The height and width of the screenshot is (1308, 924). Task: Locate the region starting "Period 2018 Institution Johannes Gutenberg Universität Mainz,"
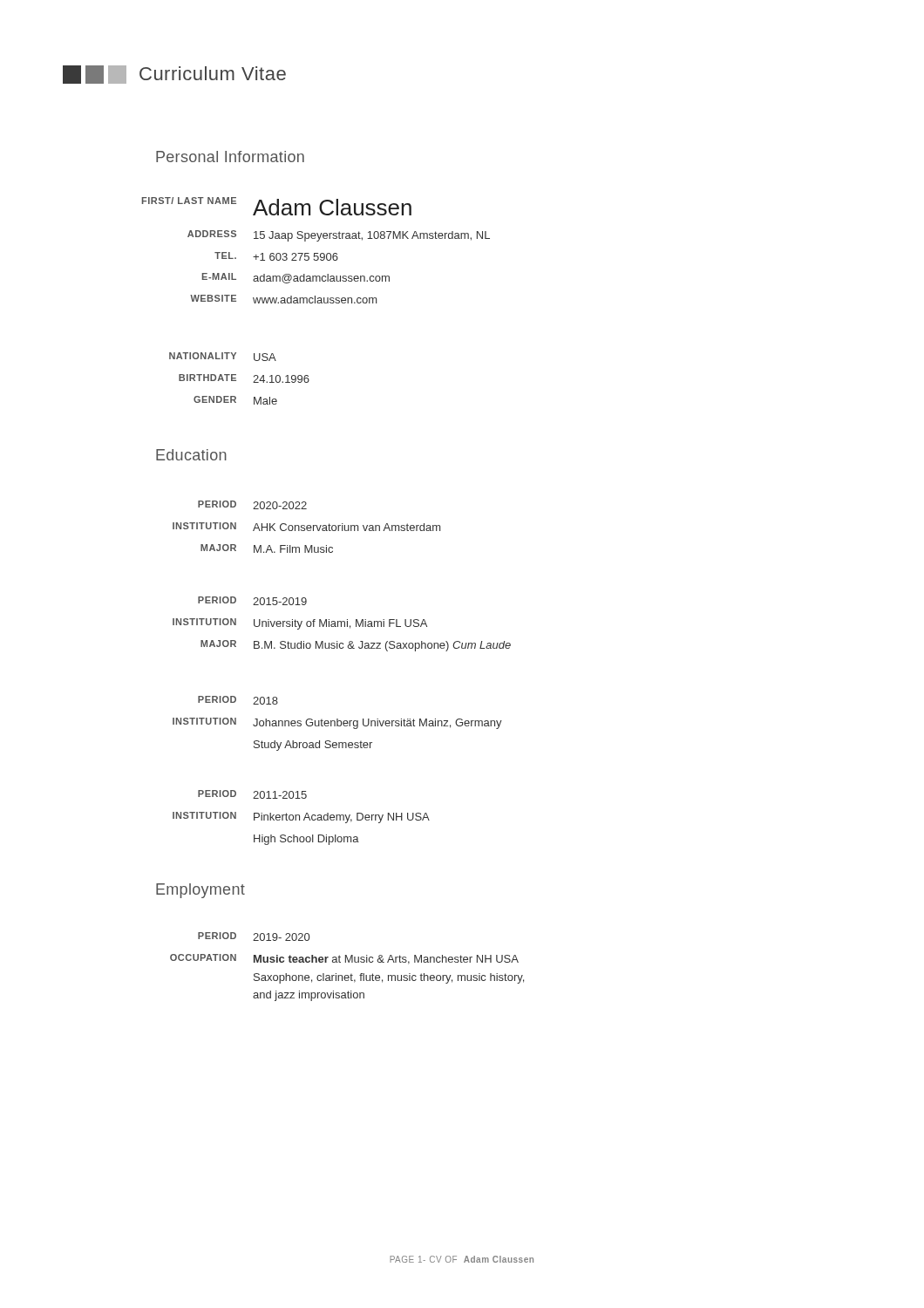point(446,723)
